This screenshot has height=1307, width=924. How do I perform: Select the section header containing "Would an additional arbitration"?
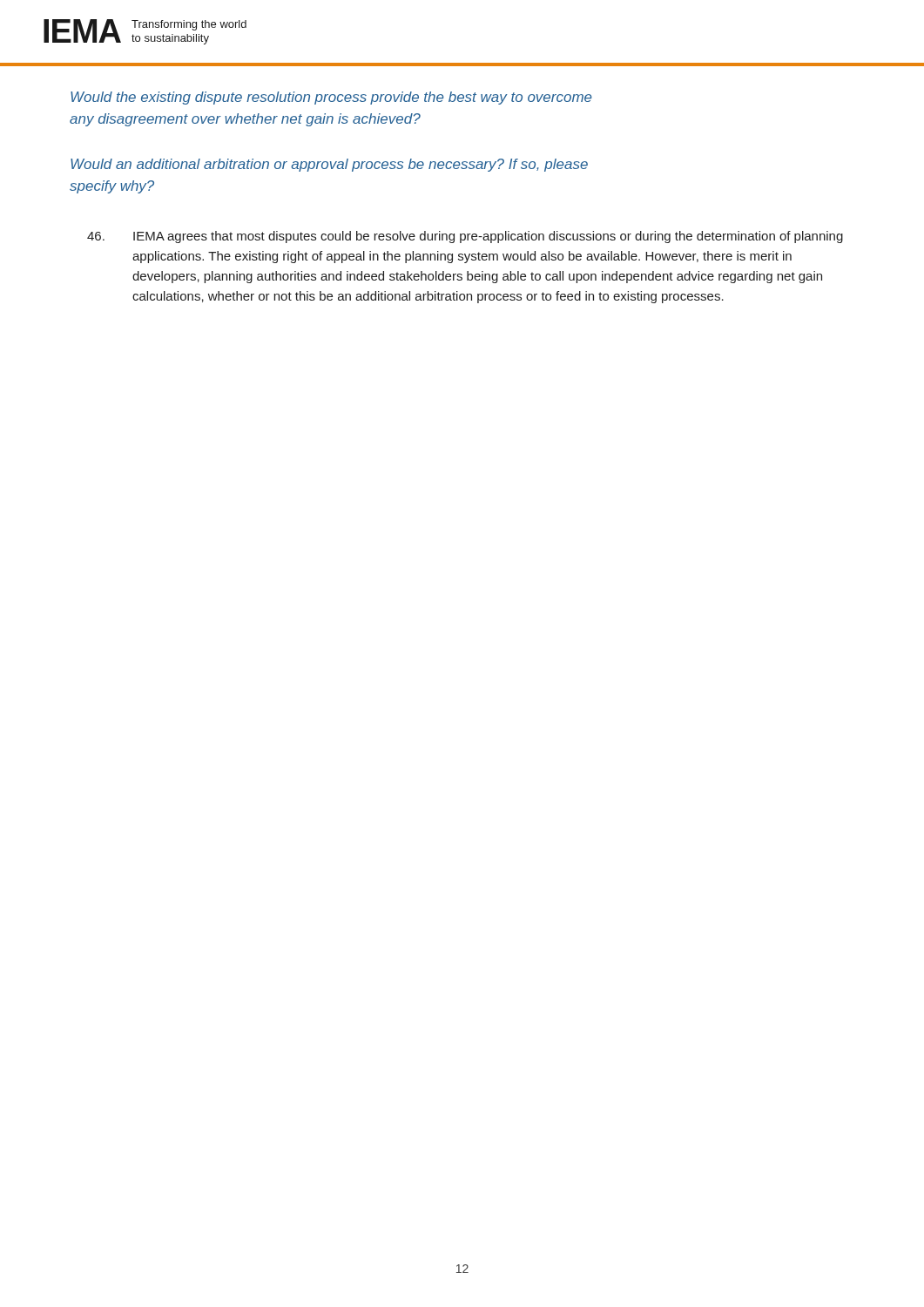(462, 176)
